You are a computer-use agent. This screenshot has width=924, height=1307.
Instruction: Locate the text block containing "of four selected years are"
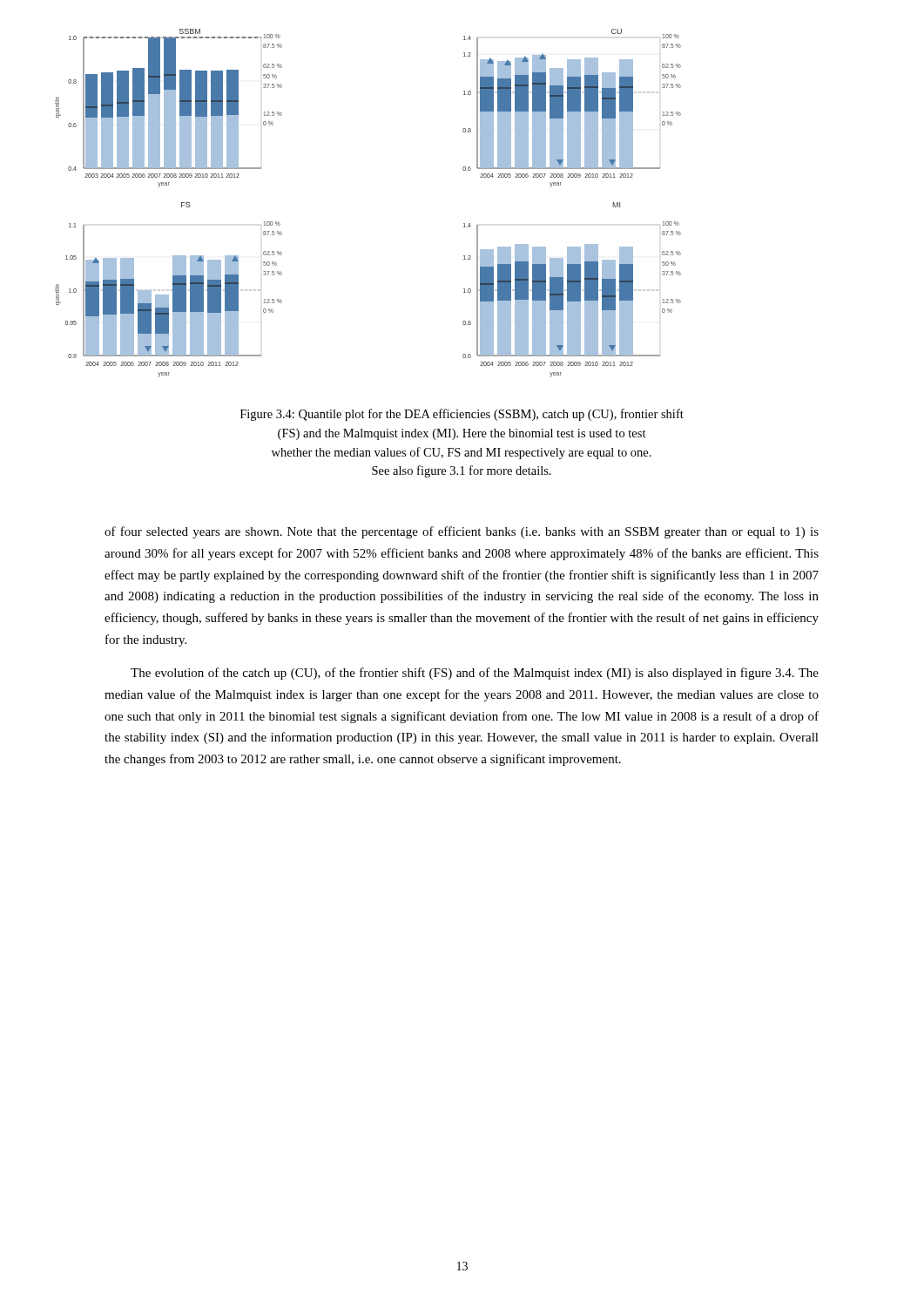462,586
